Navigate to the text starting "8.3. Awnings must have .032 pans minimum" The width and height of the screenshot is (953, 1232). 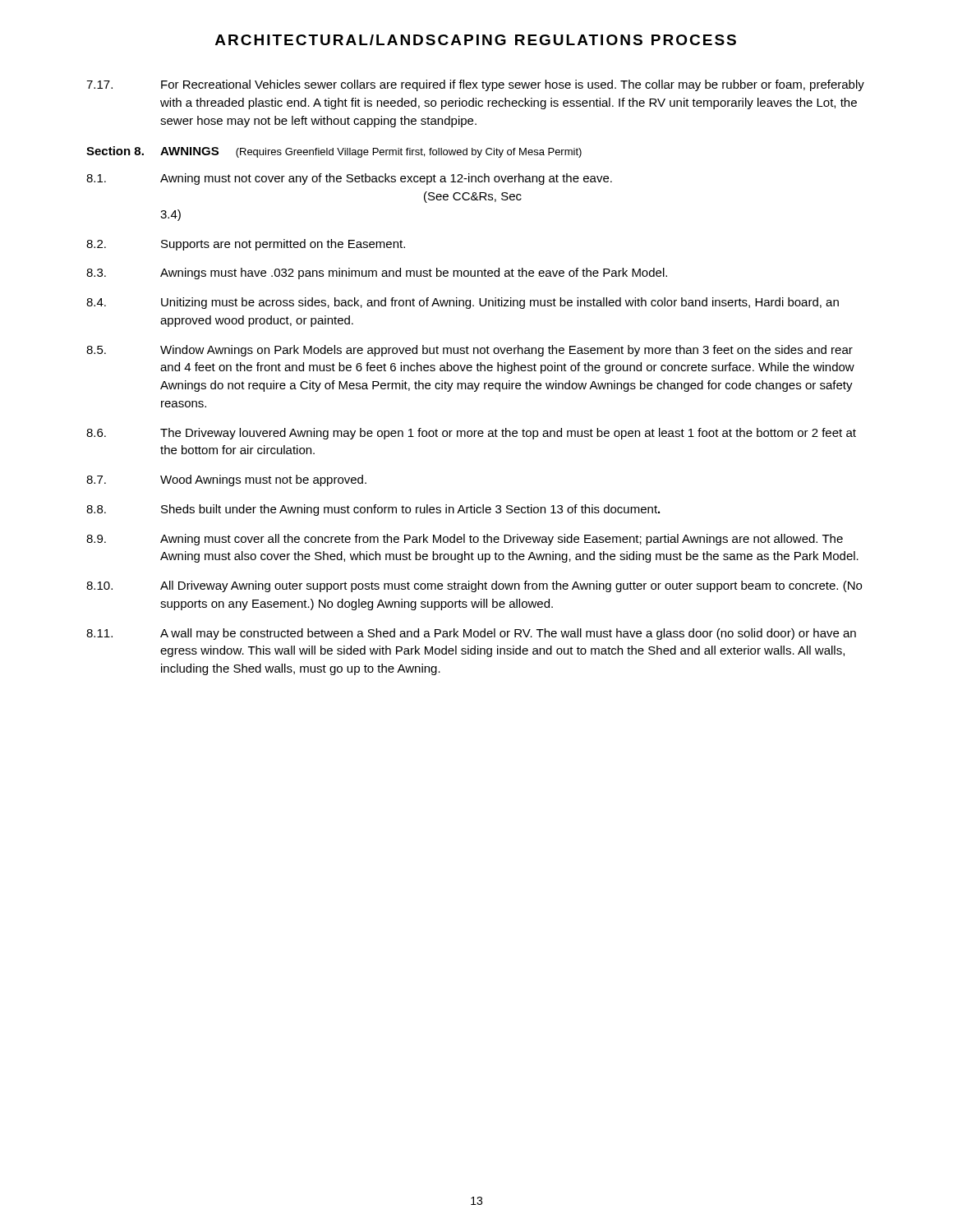476,273
